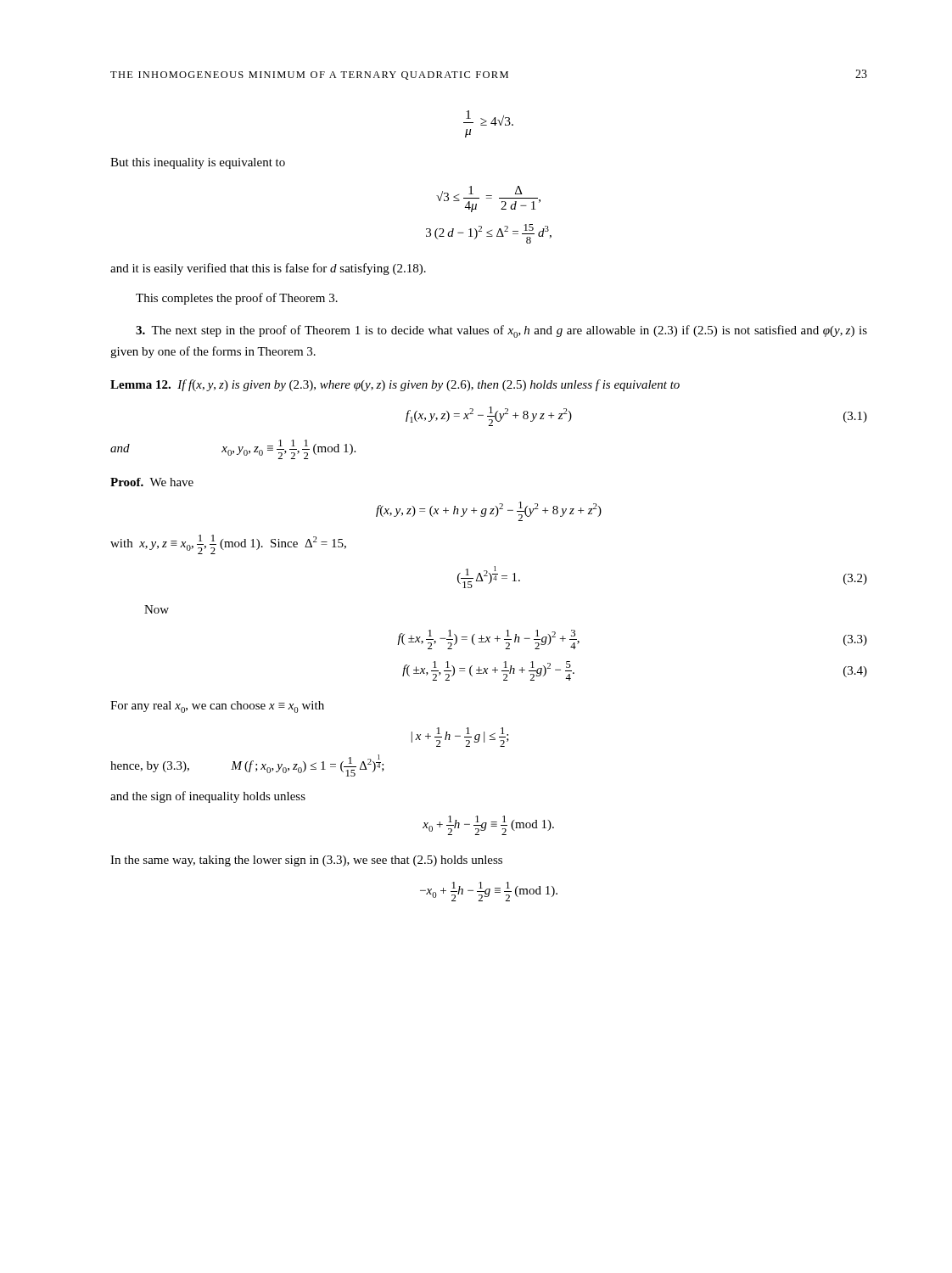Locate the formula that opens with "f(x, y, z) = (x +"

click(x=489, y=512)
